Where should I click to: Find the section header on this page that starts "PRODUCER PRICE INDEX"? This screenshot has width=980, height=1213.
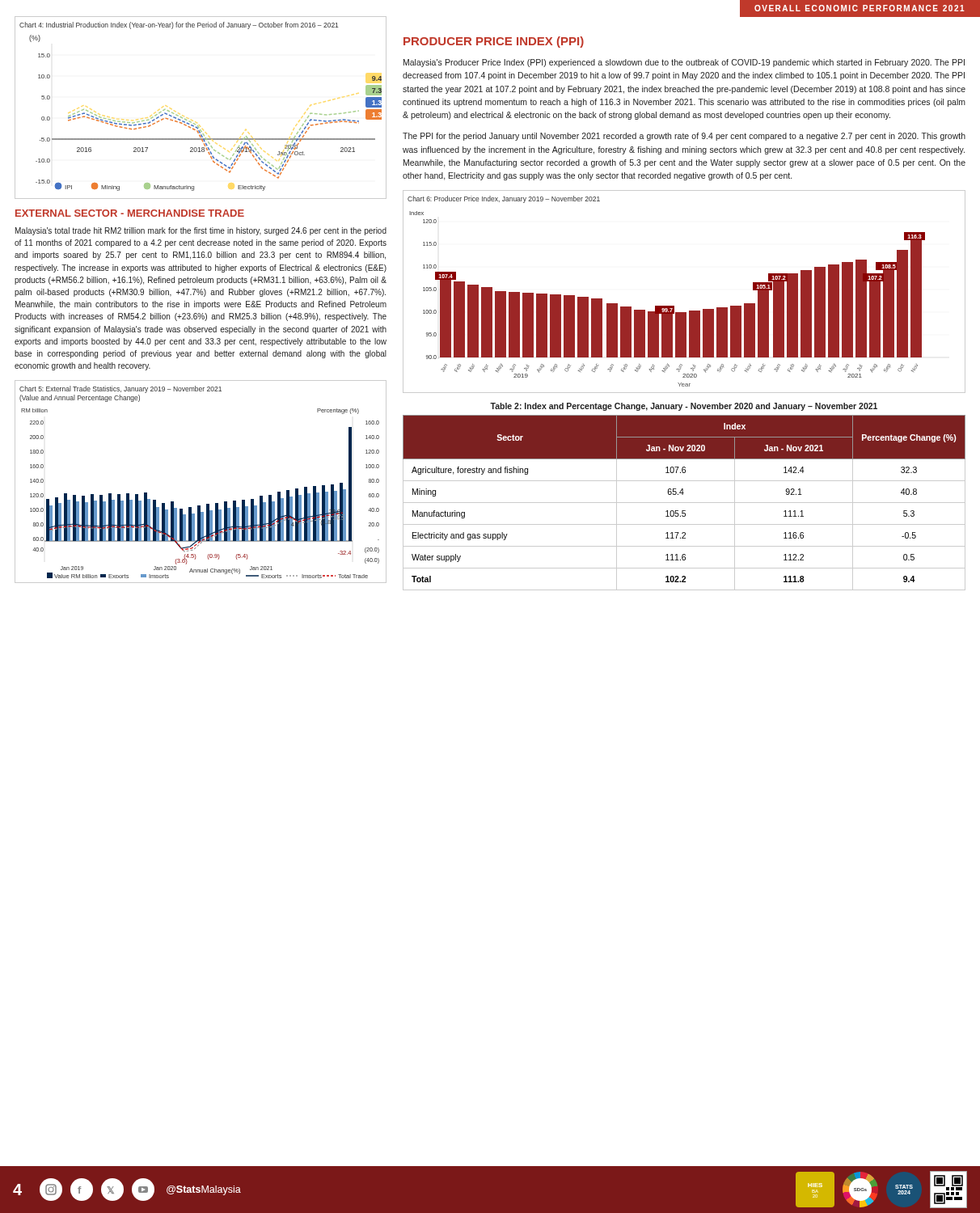click(x=493, y=41)
